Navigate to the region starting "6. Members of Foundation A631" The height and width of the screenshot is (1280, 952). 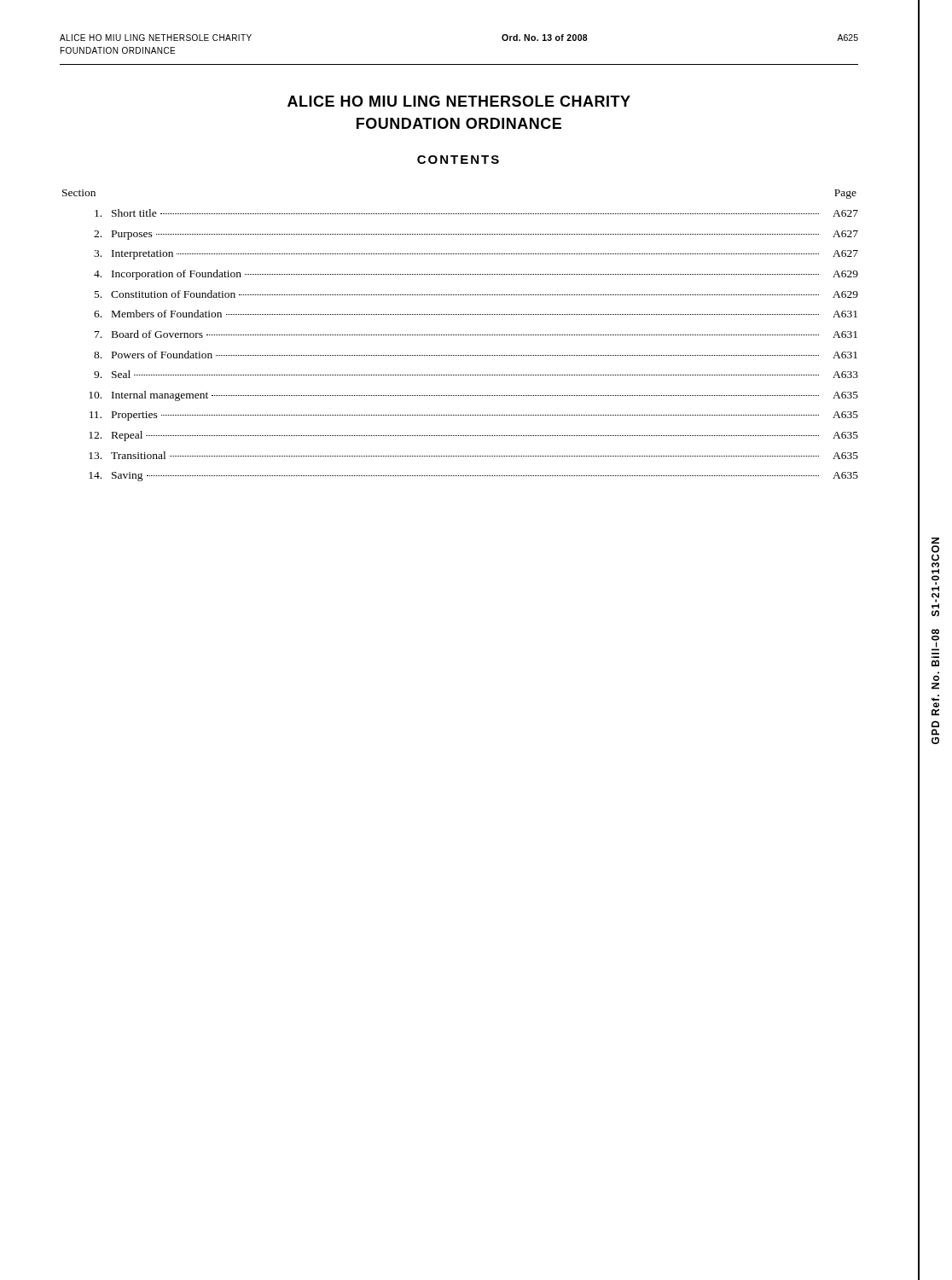[x=459, y=314]
